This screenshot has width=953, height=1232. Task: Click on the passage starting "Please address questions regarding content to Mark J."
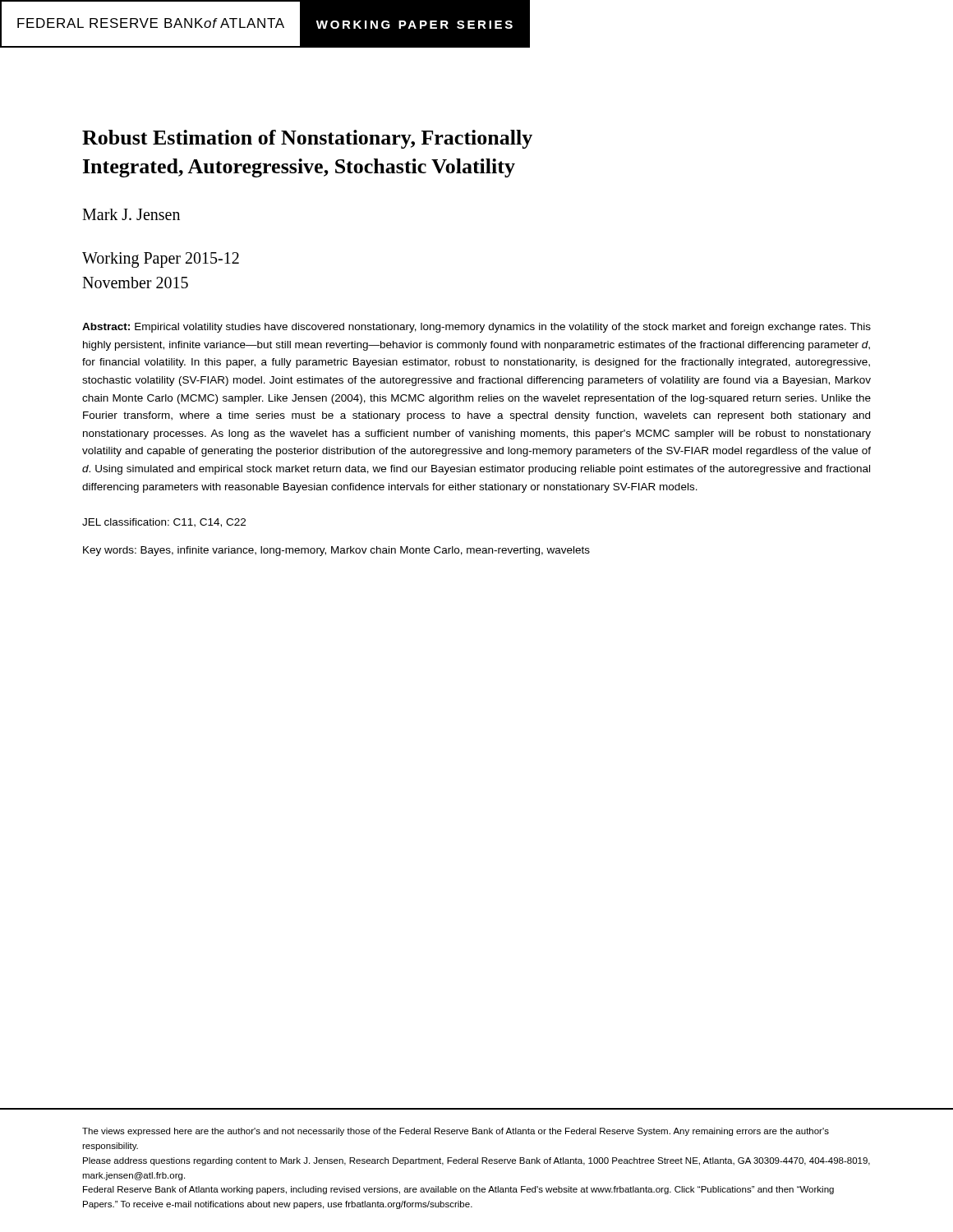pyautogui.click(x=476, y=1168)
